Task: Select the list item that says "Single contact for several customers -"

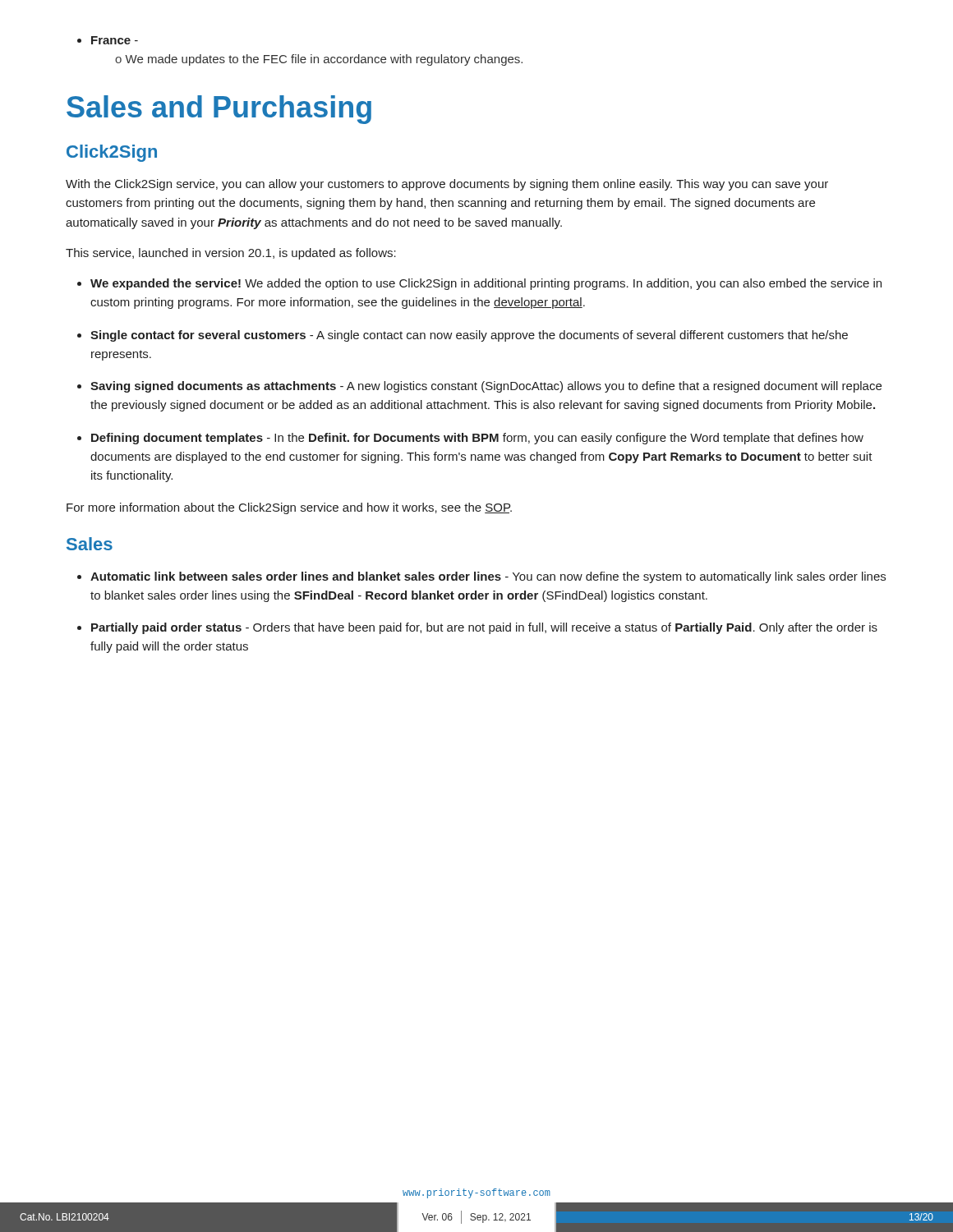Action: click(x=489, y=344)
